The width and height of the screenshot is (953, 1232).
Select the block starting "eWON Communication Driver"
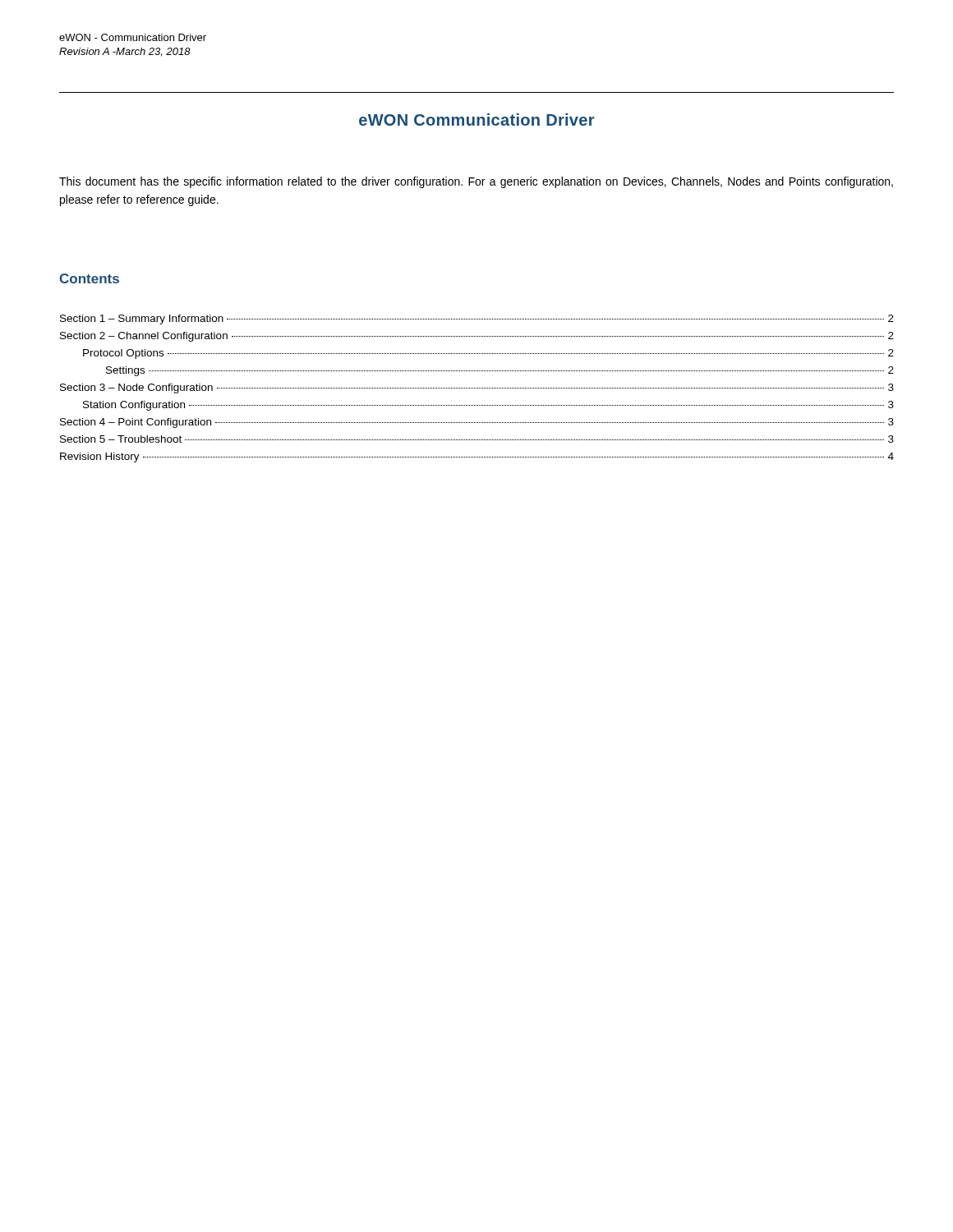476,120
